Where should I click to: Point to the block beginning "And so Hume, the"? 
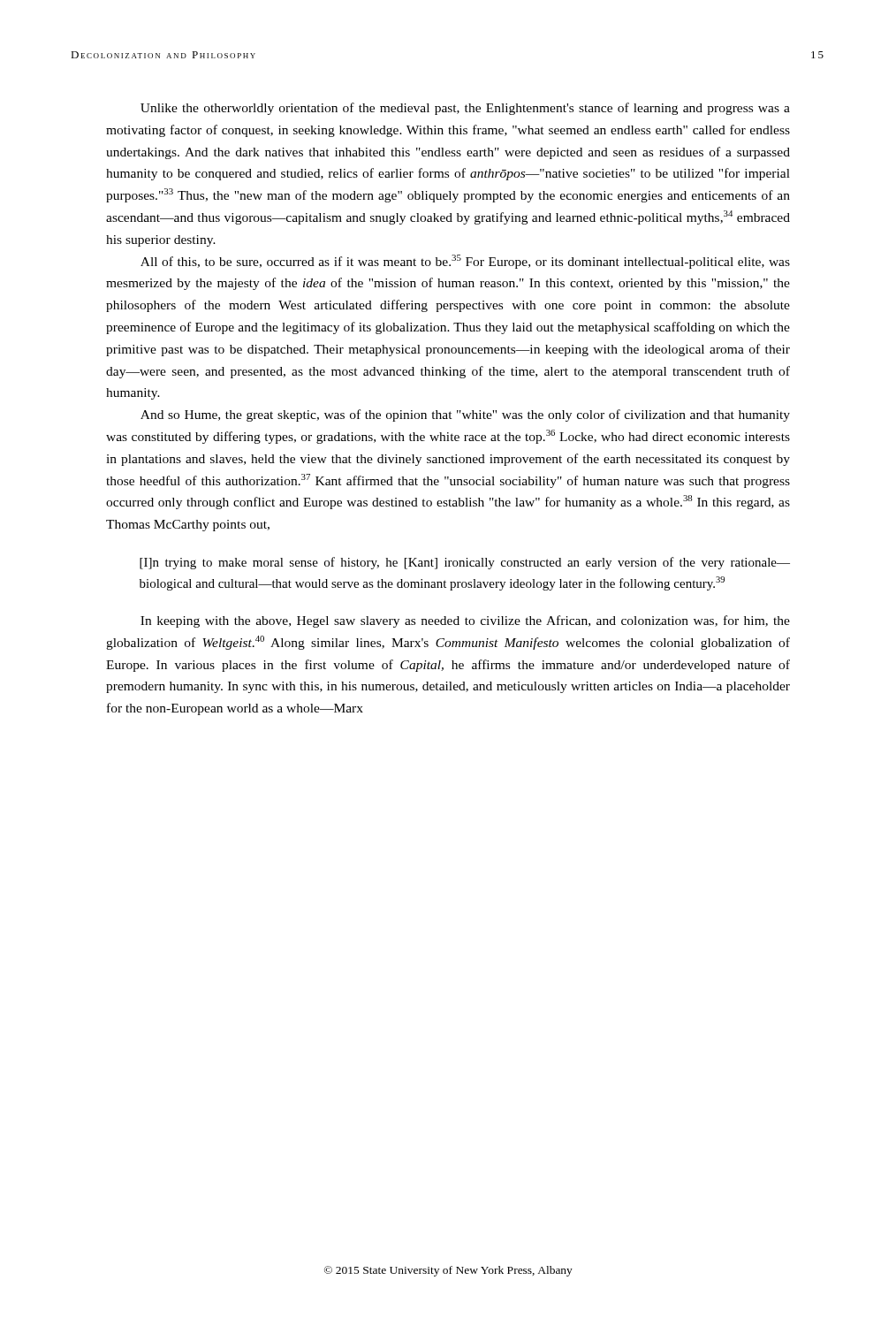(448, 470)
